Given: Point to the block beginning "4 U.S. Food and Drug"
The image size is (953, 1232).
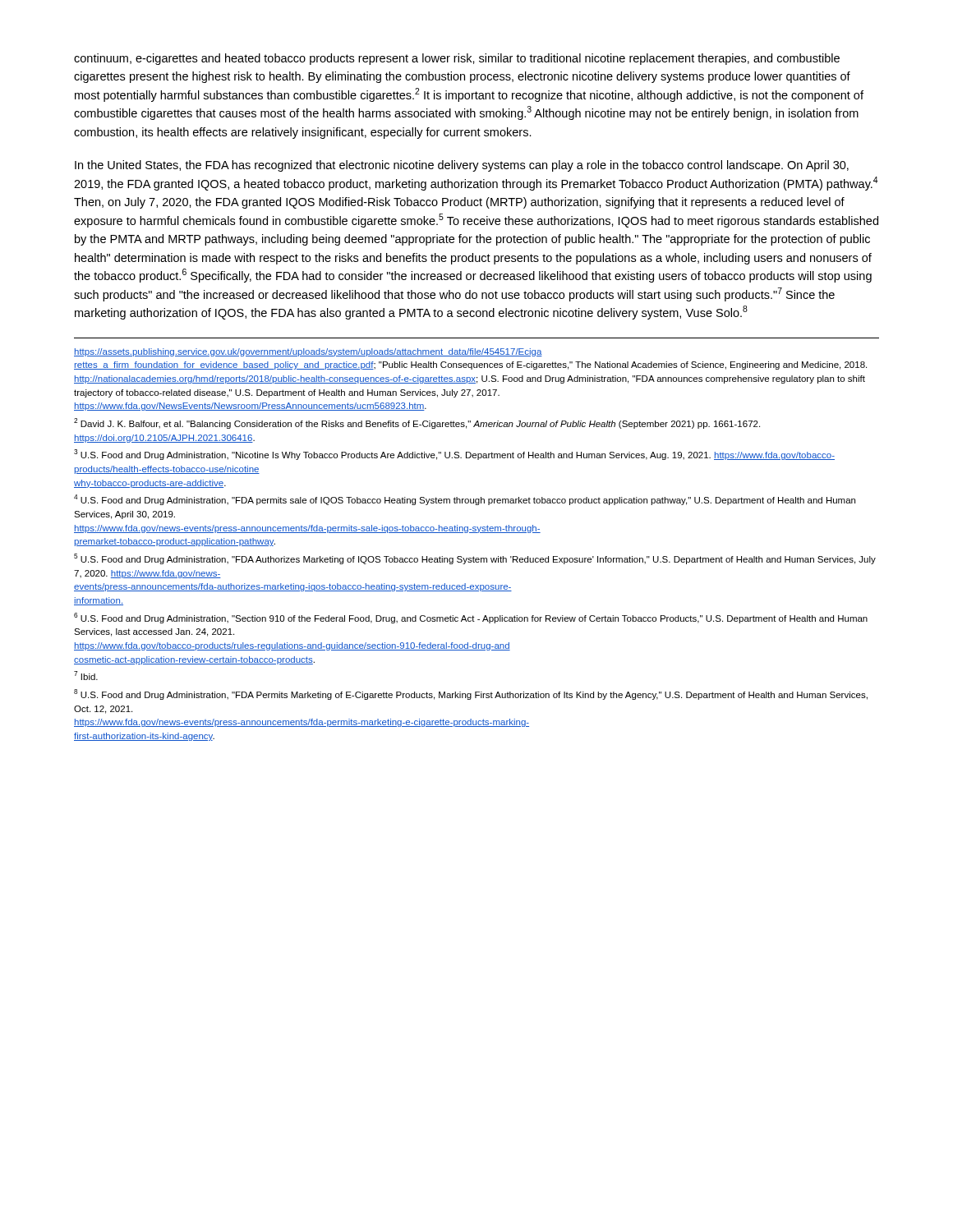Looking at the screenshot, I should point(465,520).
